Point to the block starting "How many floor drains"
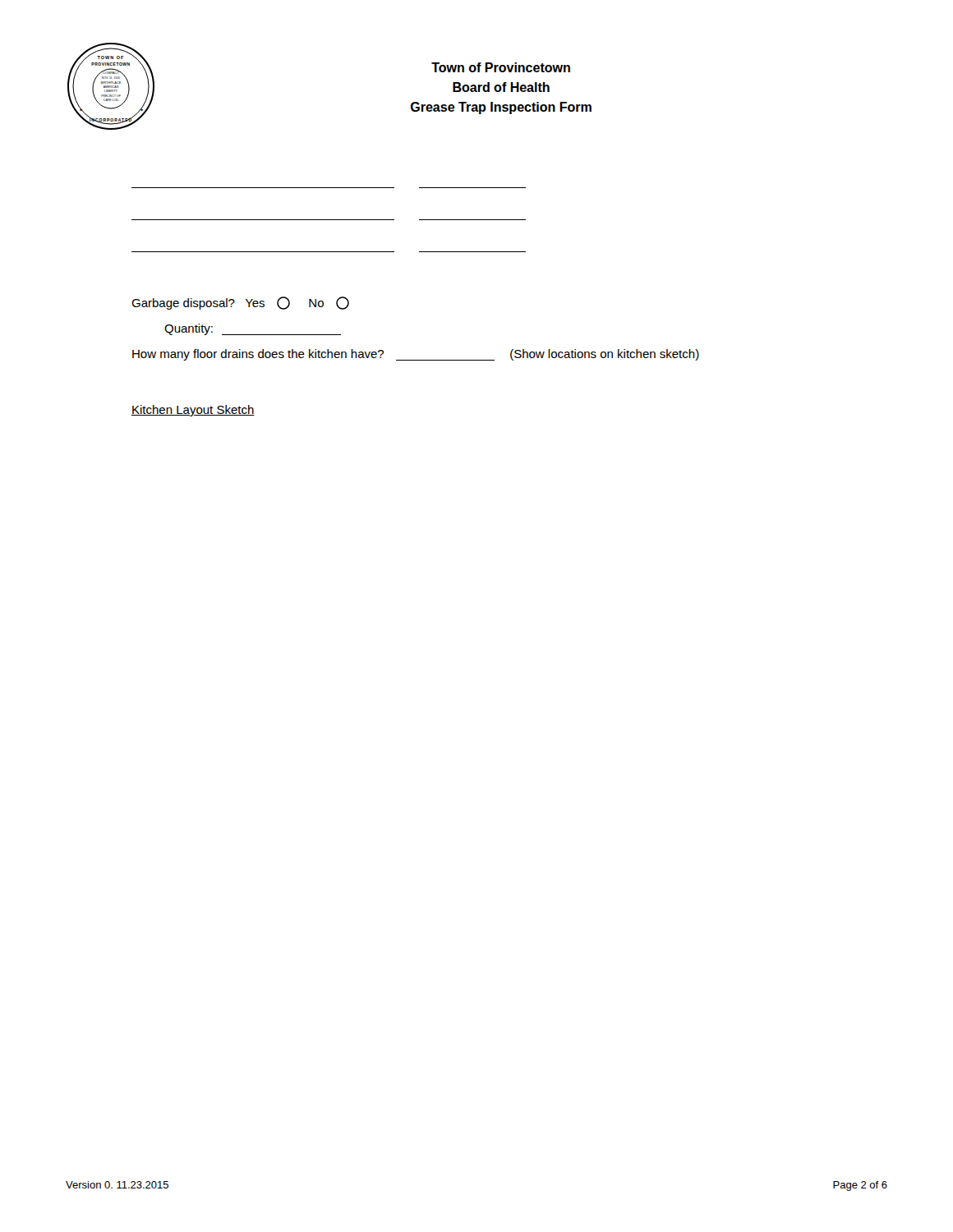 (x=415, y=354)
